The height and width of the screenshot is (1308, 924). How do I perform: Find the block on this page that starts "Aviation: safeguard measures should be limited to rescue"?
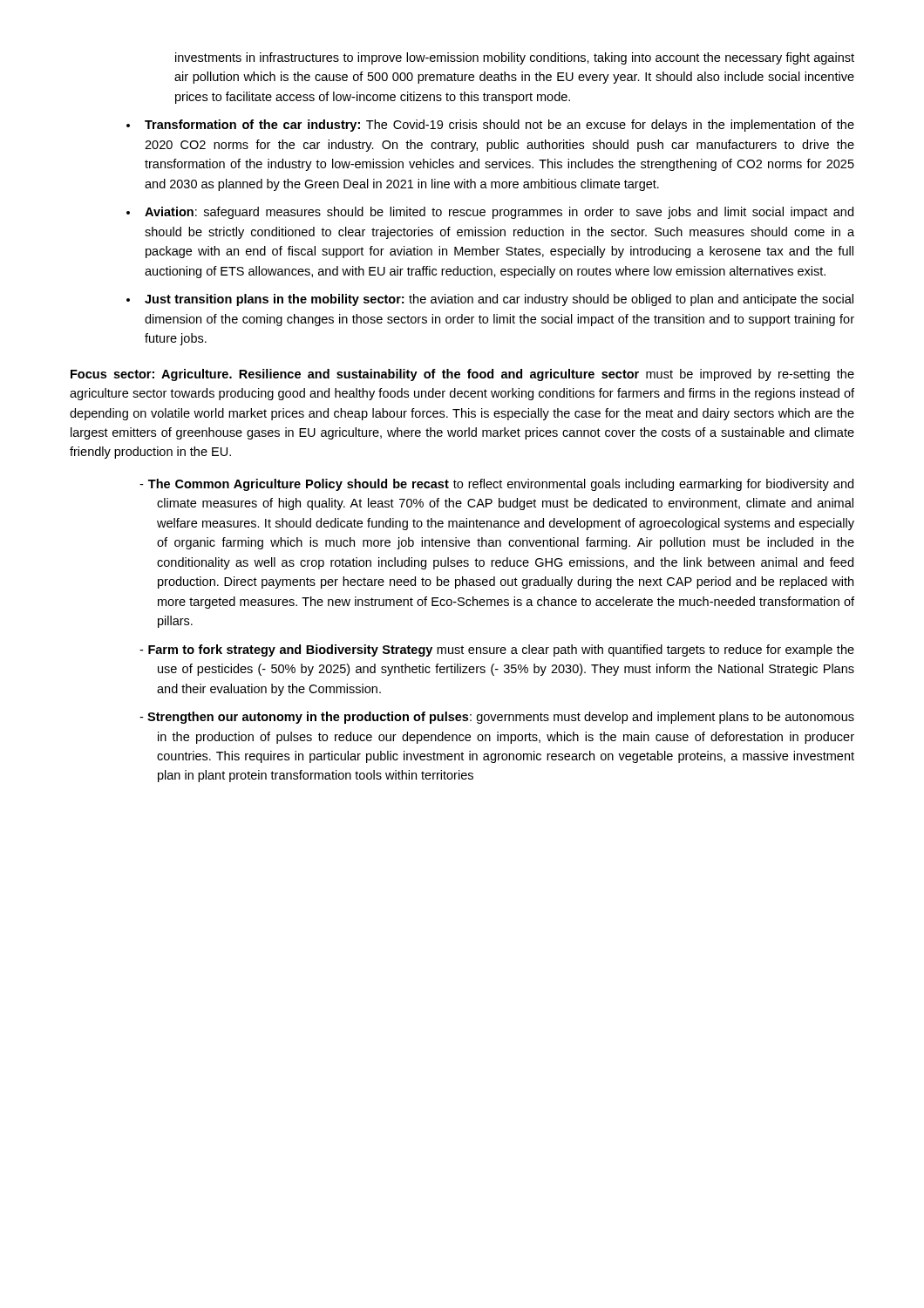click(x=499, y=242)
